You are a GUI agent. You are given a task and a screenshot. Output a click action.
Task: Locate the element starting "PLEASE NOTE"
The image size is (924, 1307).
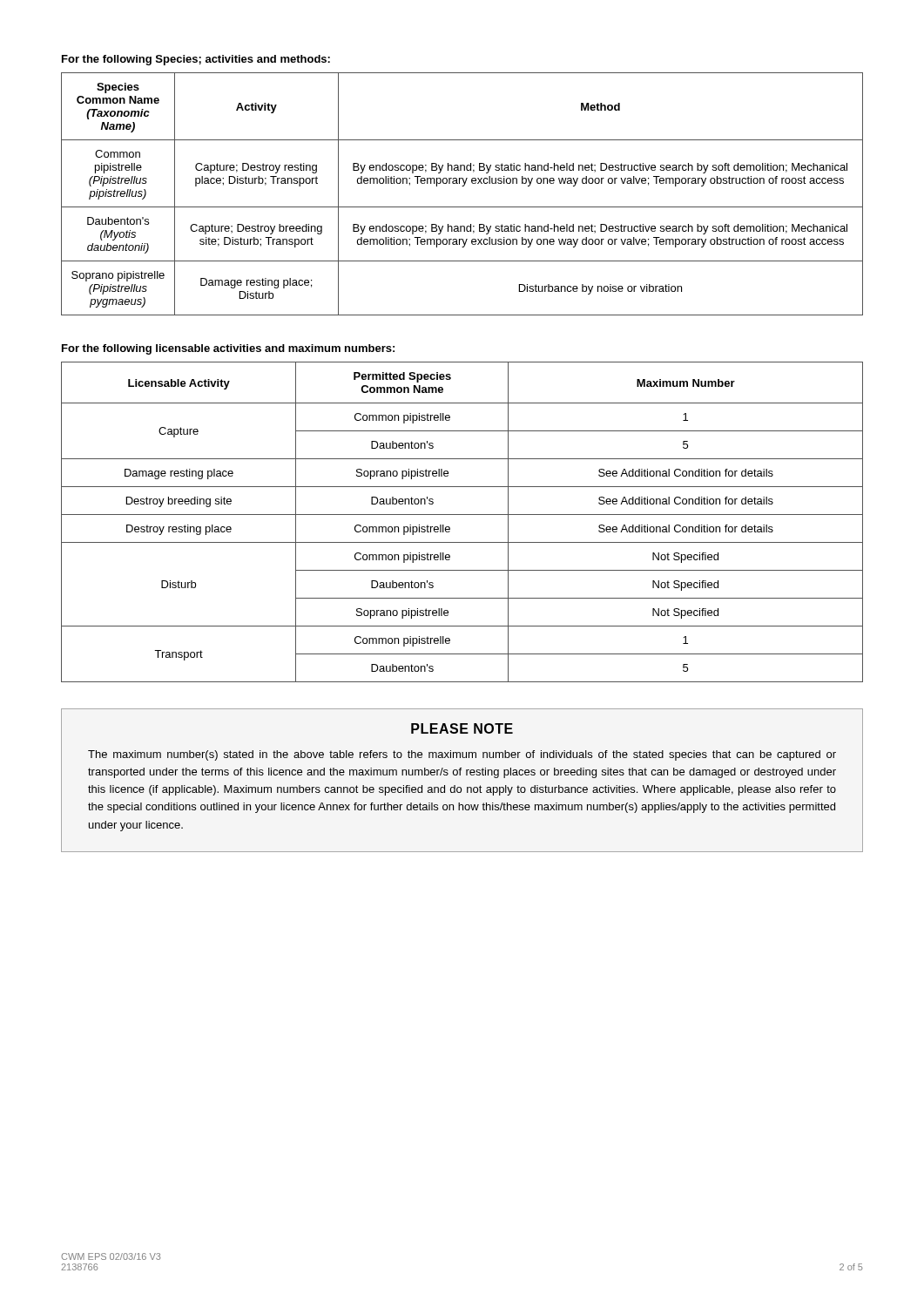462,729
